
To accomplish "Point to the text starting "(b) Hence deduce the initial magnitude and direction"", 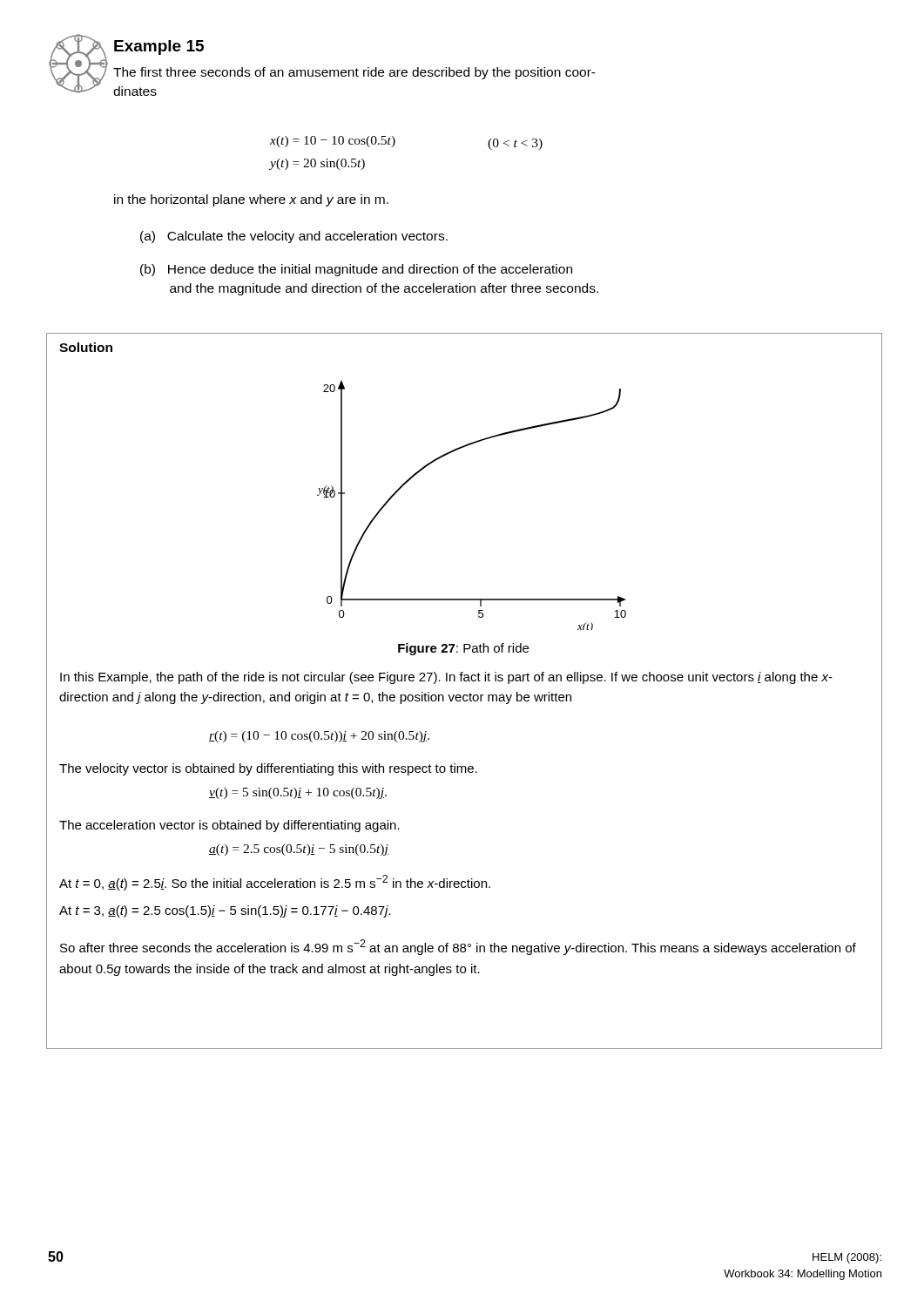I will click(x=369, y=279).
